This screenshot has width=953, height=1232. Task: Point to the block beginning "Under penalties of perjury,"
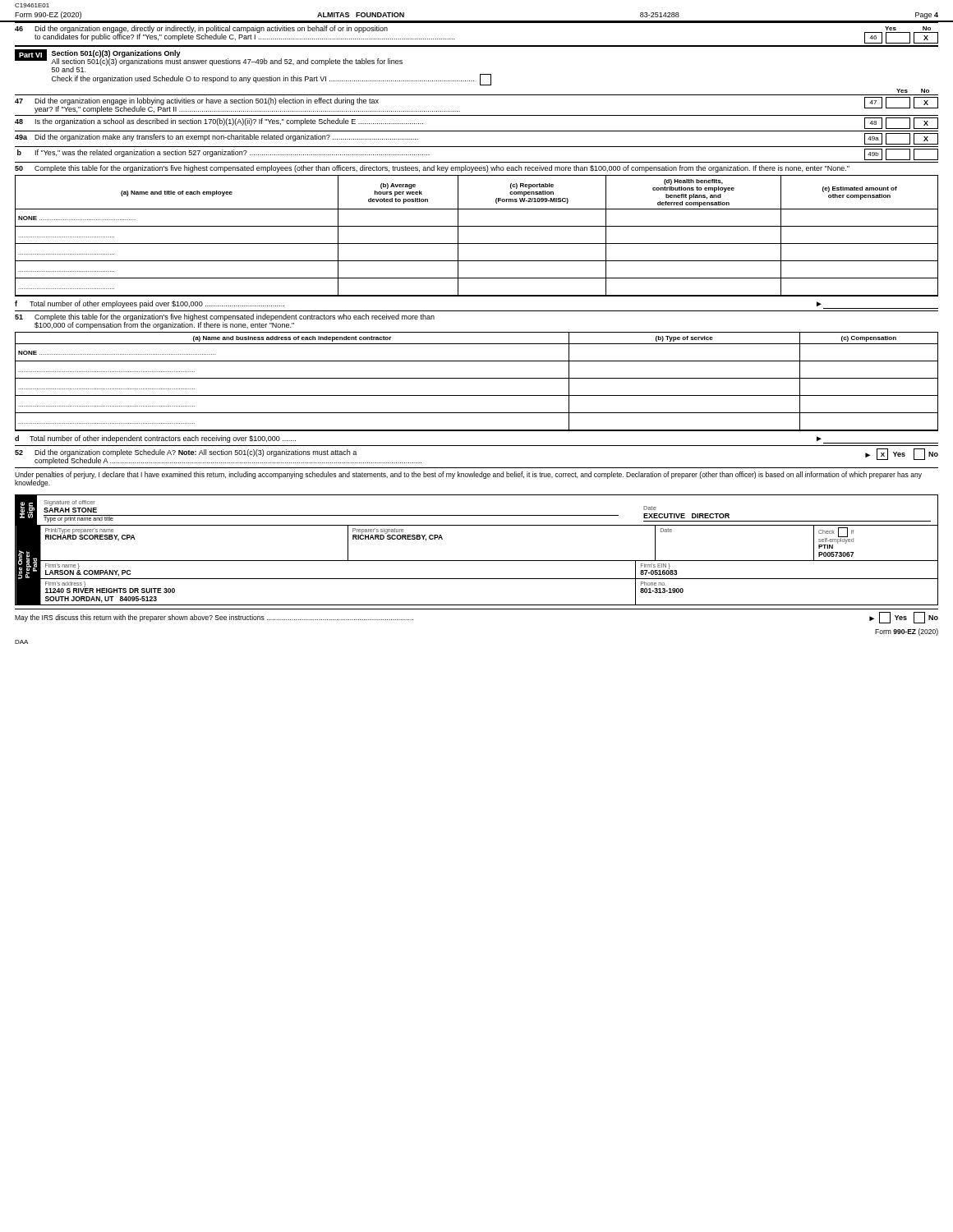[x=468, y=479]
